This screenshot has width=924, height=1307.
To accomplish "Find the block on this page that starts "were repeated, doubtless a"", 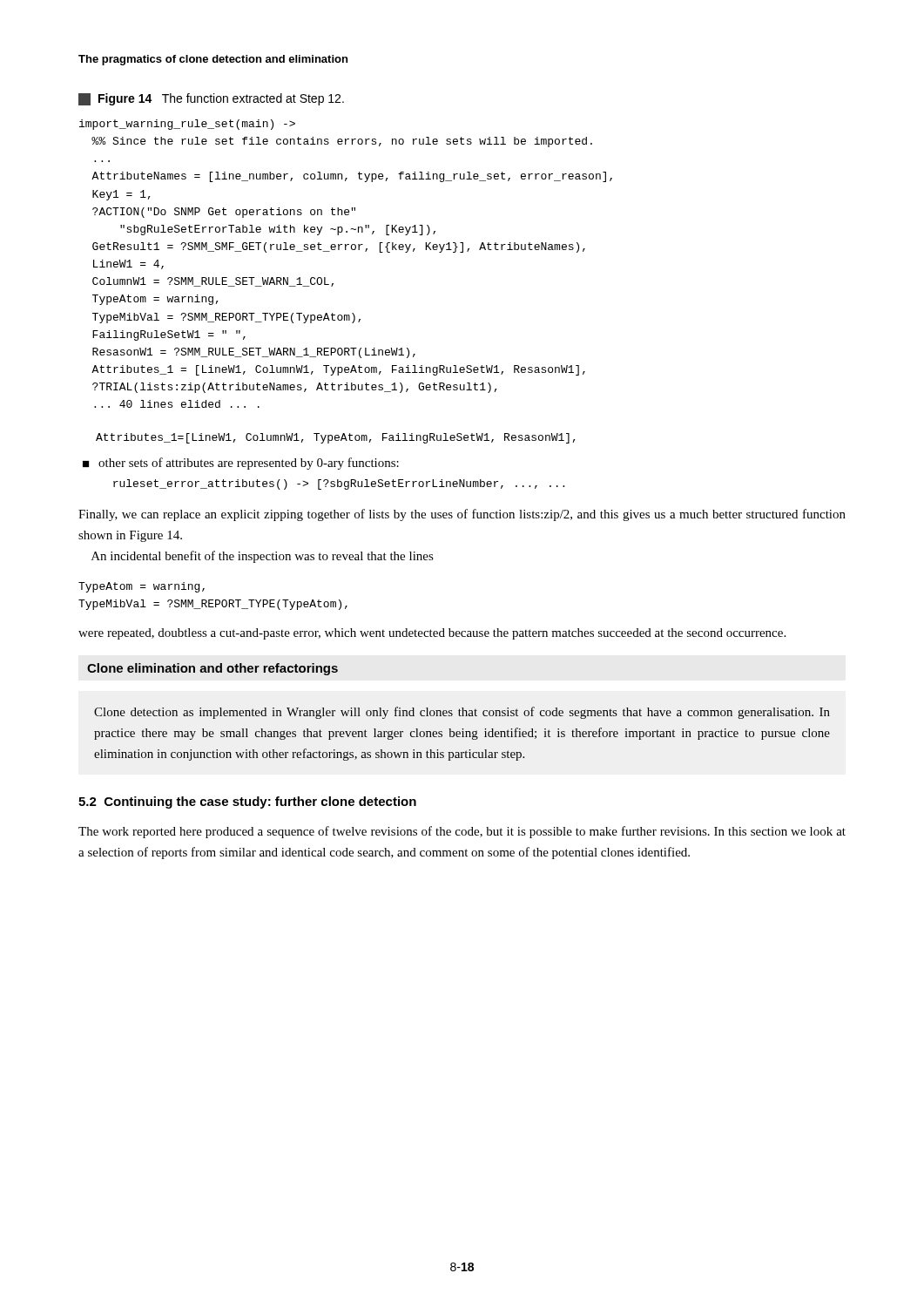I will 432,633.
